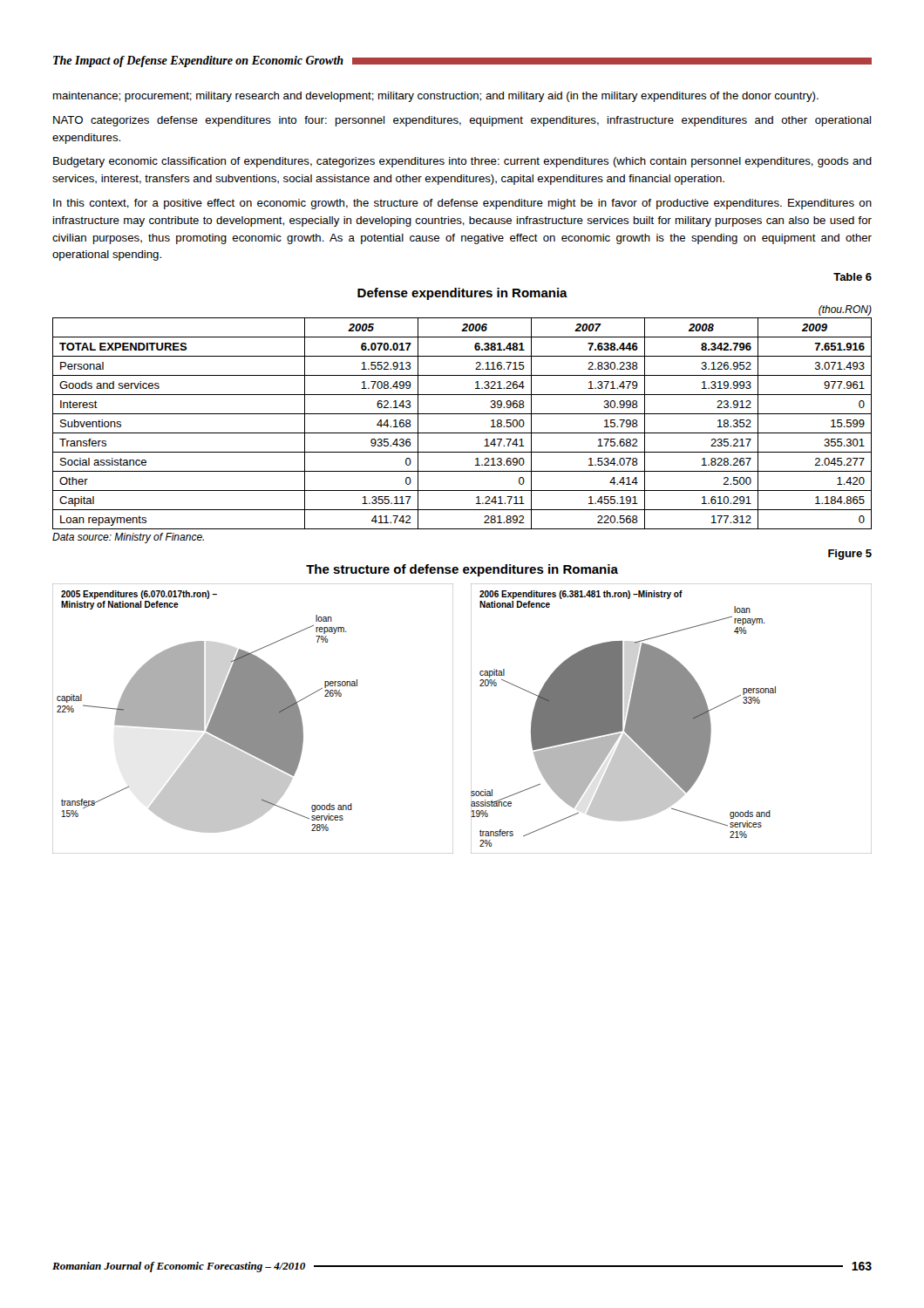Find a table
This screenshot has width=924, height=1308.
click(462, 424)
